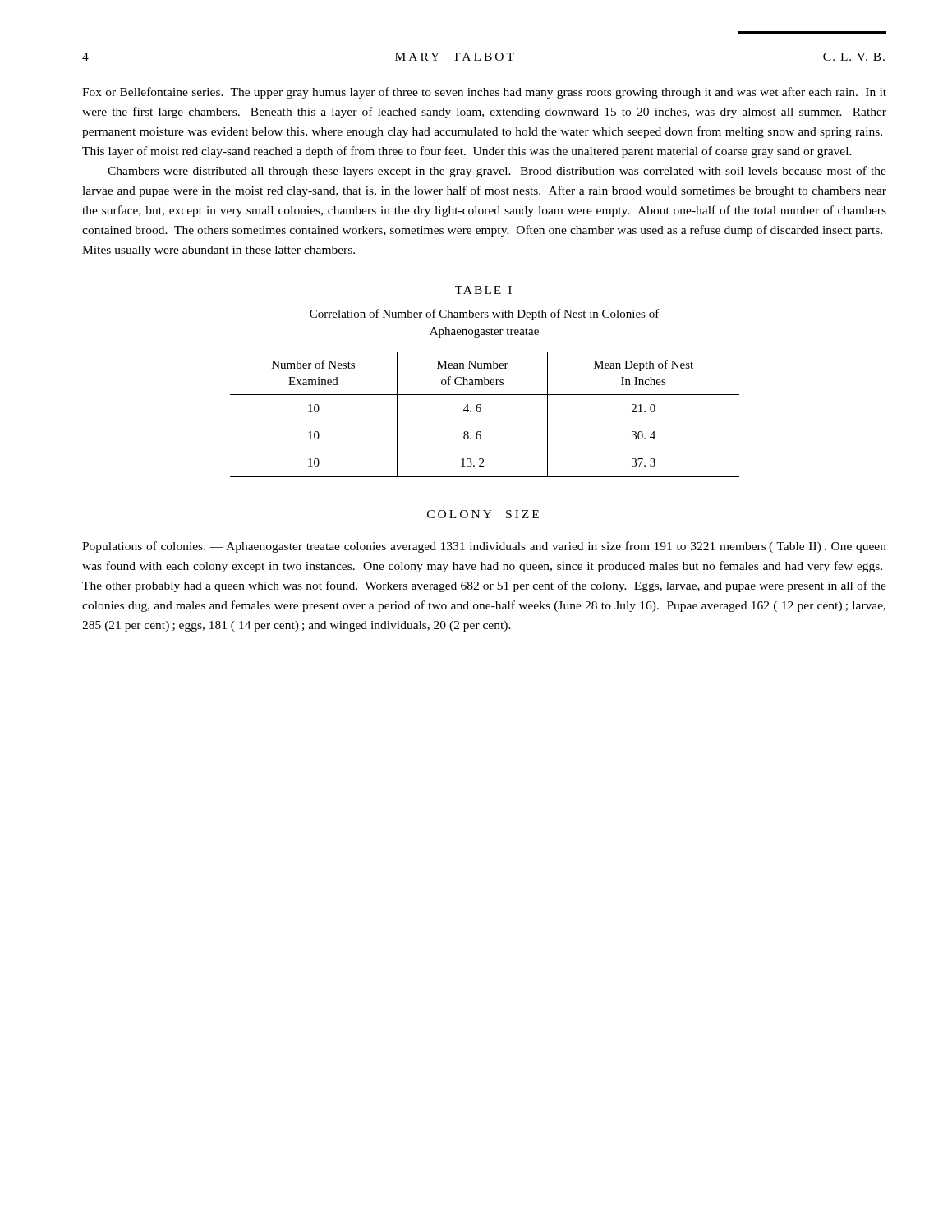Viewport: 952px width, 1232px height.
Task: Locate the caption containing "Correlation of Number of"
Action: [x=484, y=322]
